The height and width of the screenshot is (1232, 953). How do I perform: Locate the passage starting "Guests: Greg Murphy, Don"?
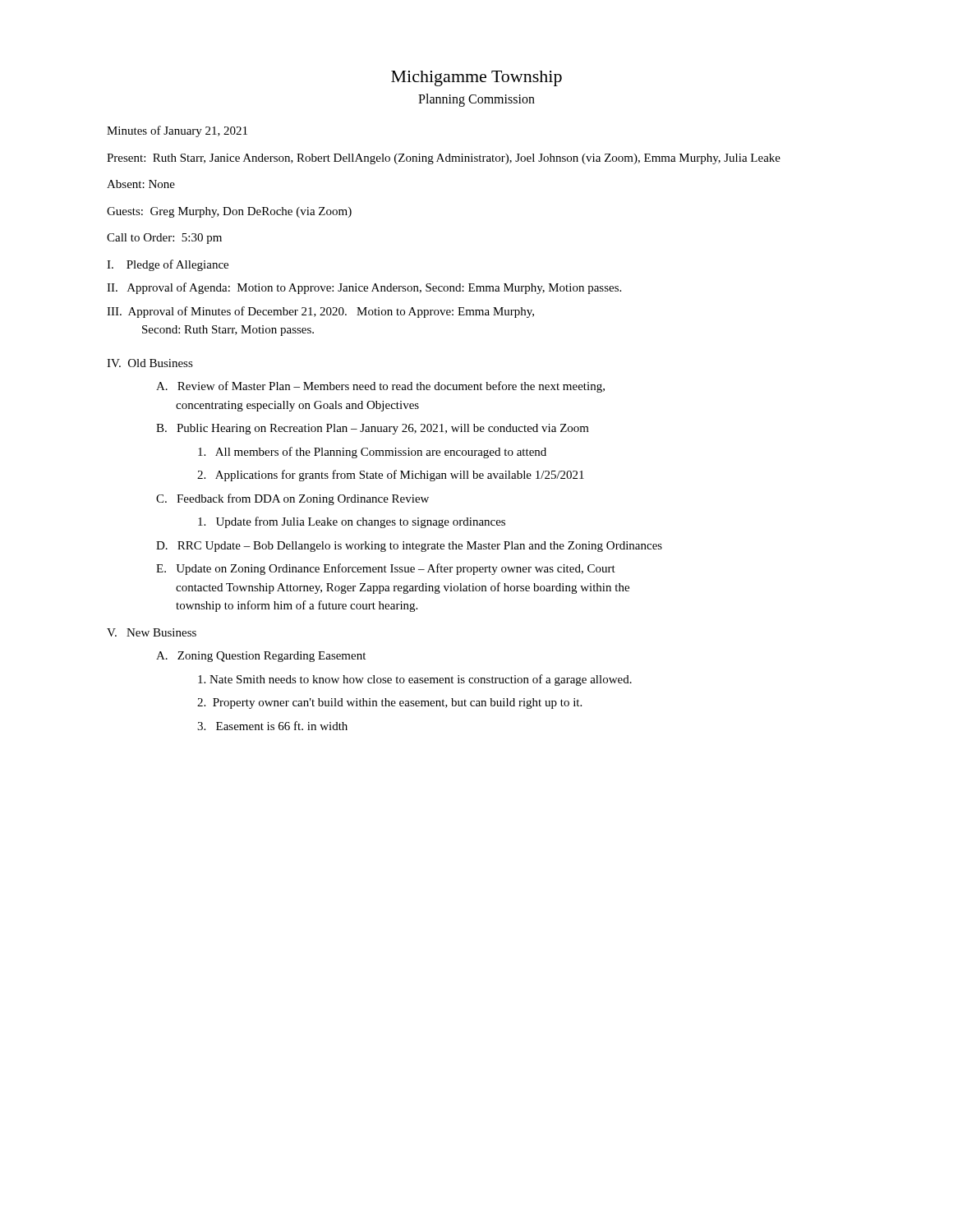(229, 211)
